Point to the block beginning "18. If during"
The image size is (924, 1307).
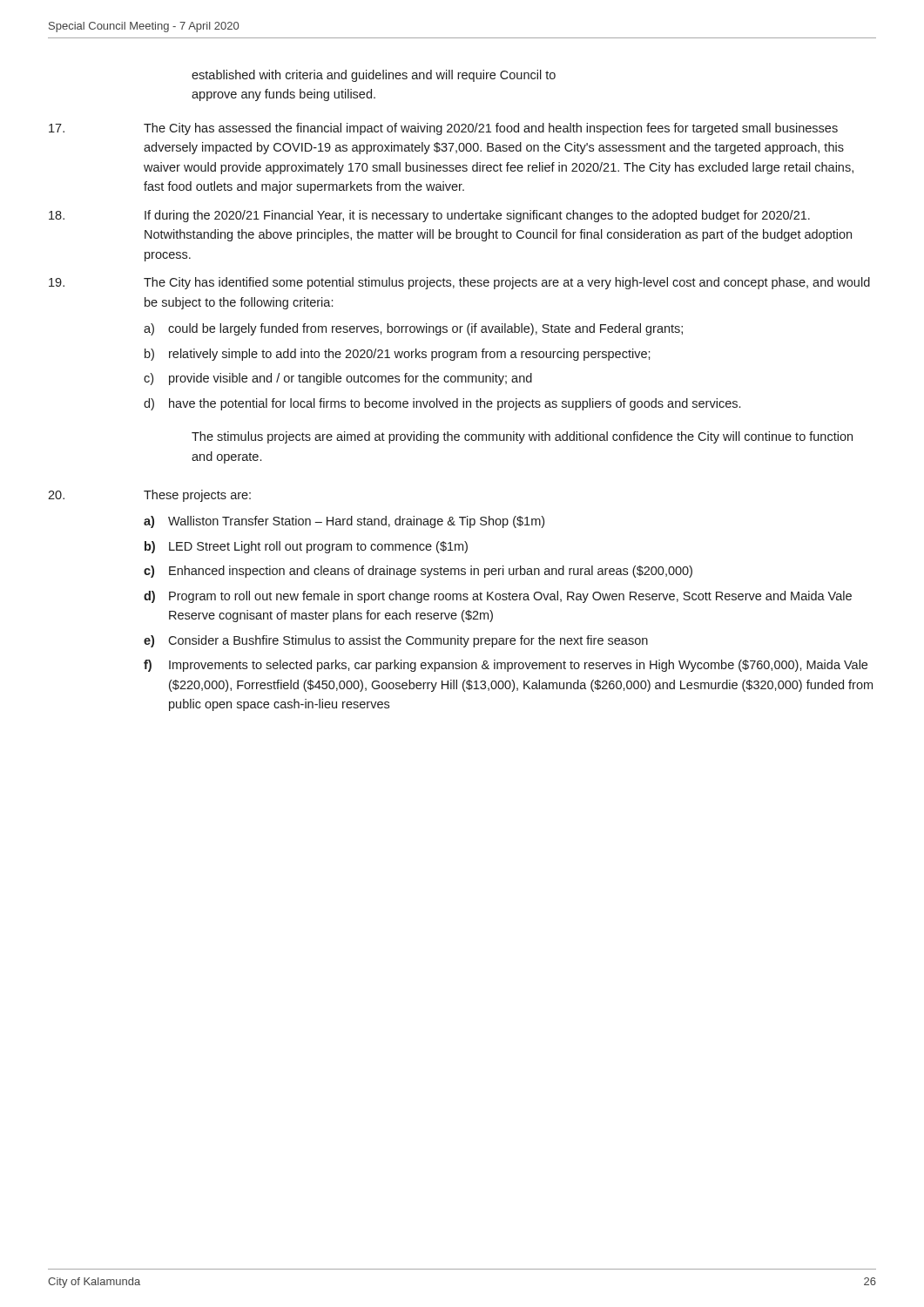(x=462, y=235)
